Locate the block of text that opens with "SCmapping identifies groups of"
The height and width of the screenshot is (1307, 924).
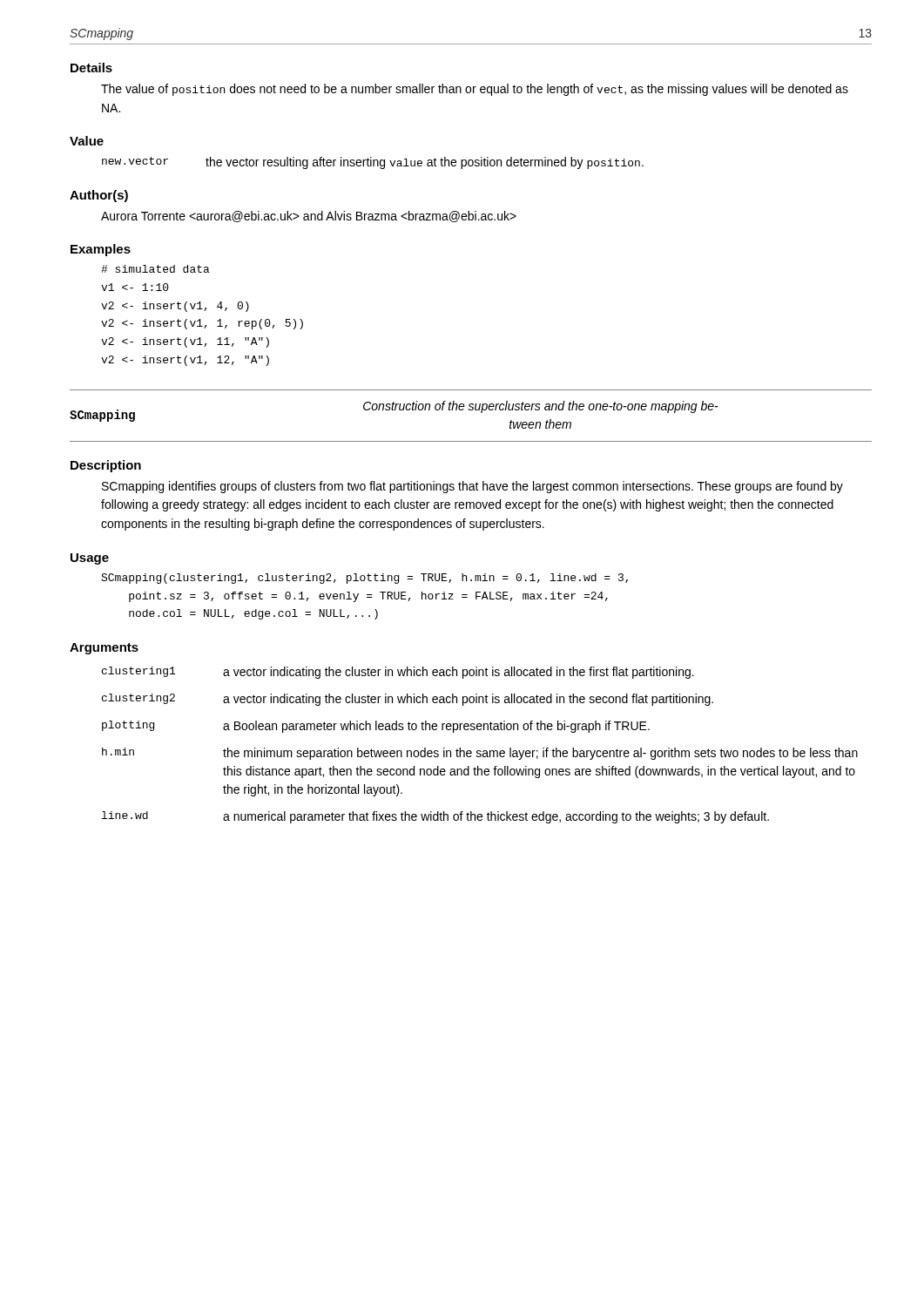(472, 505)
